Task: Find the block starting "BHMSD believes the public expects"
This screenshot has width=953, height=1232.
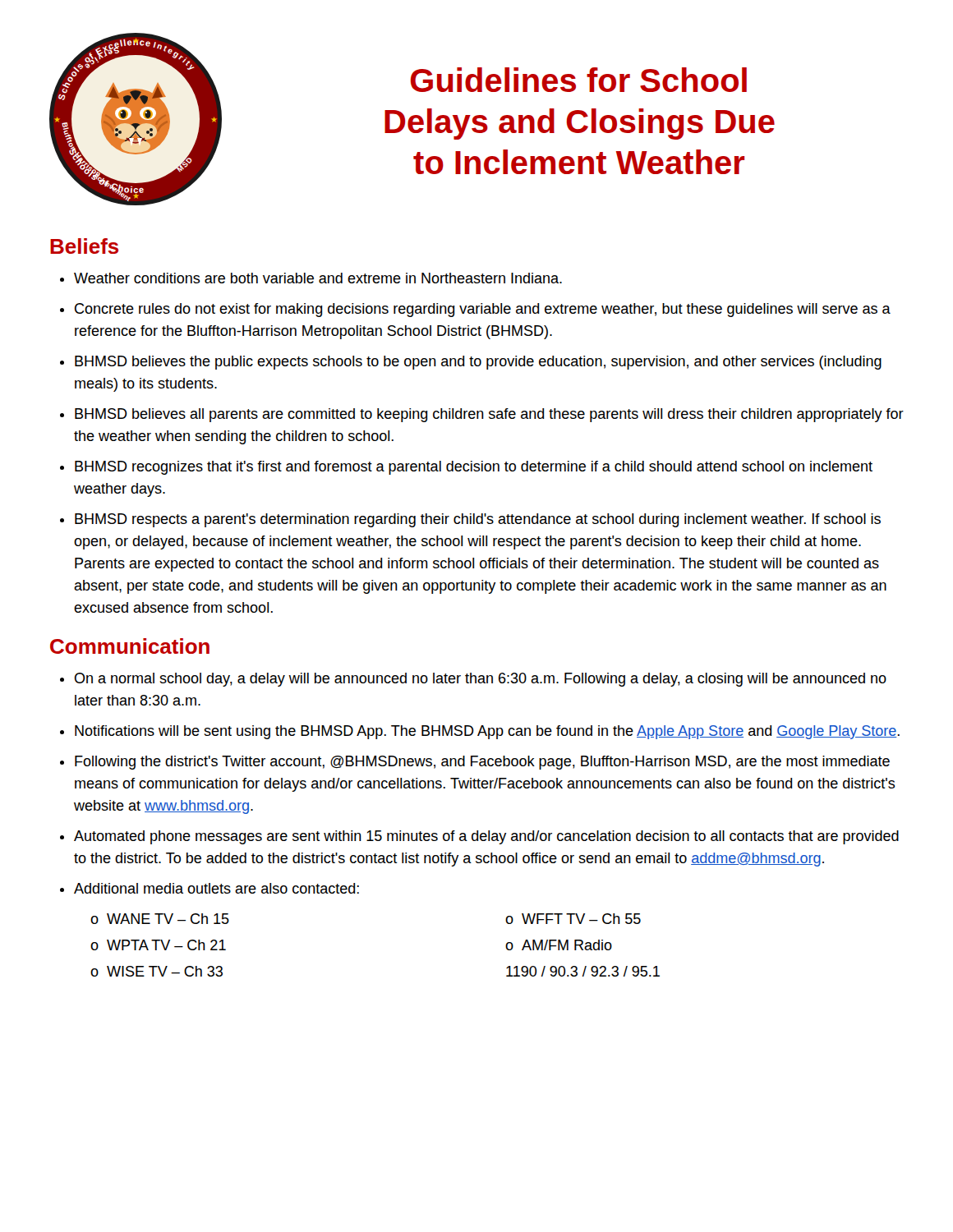Action: tap(478, 372)
